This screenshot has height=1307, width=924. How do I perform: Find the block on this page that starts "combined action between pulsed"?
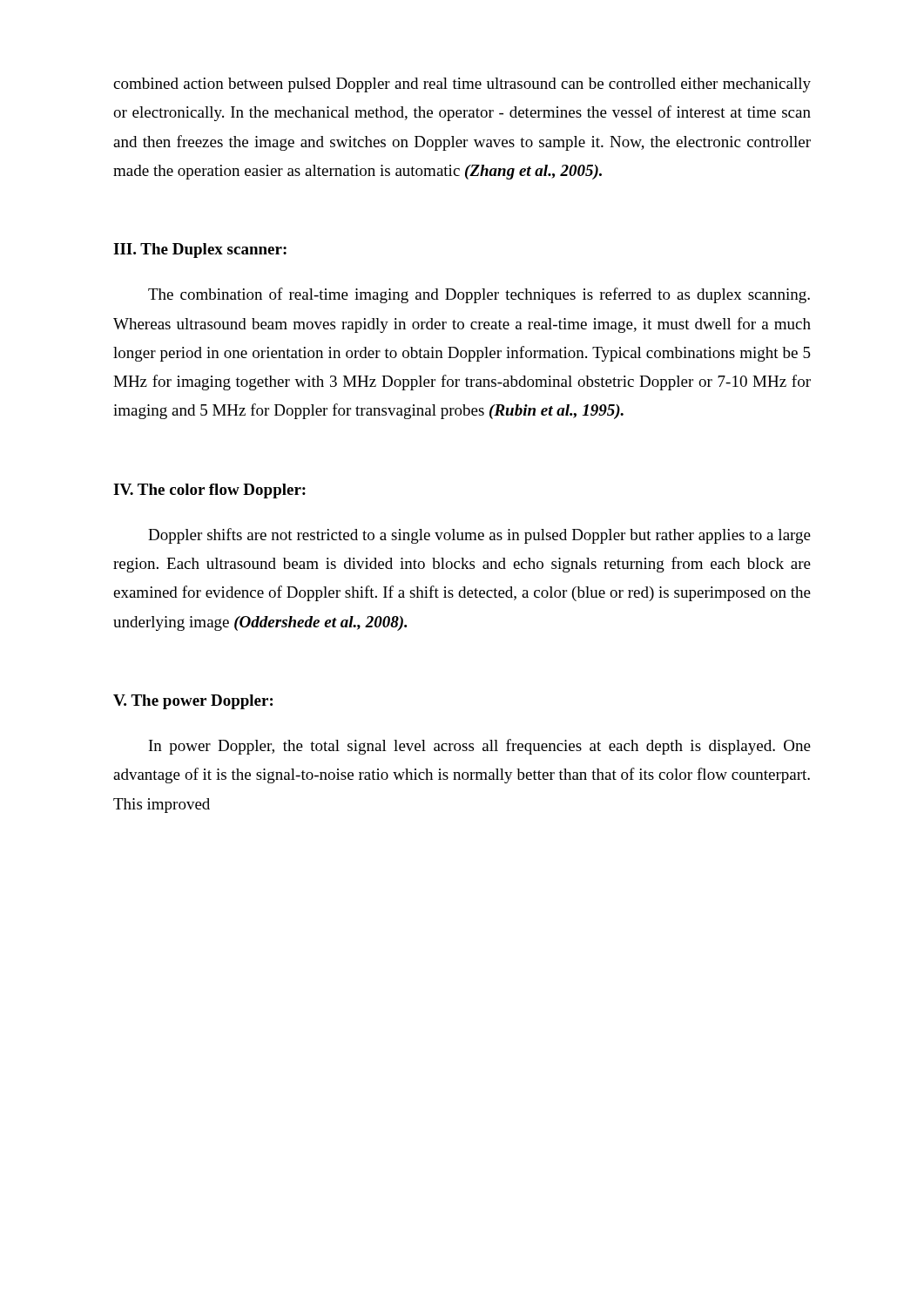[462, 127]
